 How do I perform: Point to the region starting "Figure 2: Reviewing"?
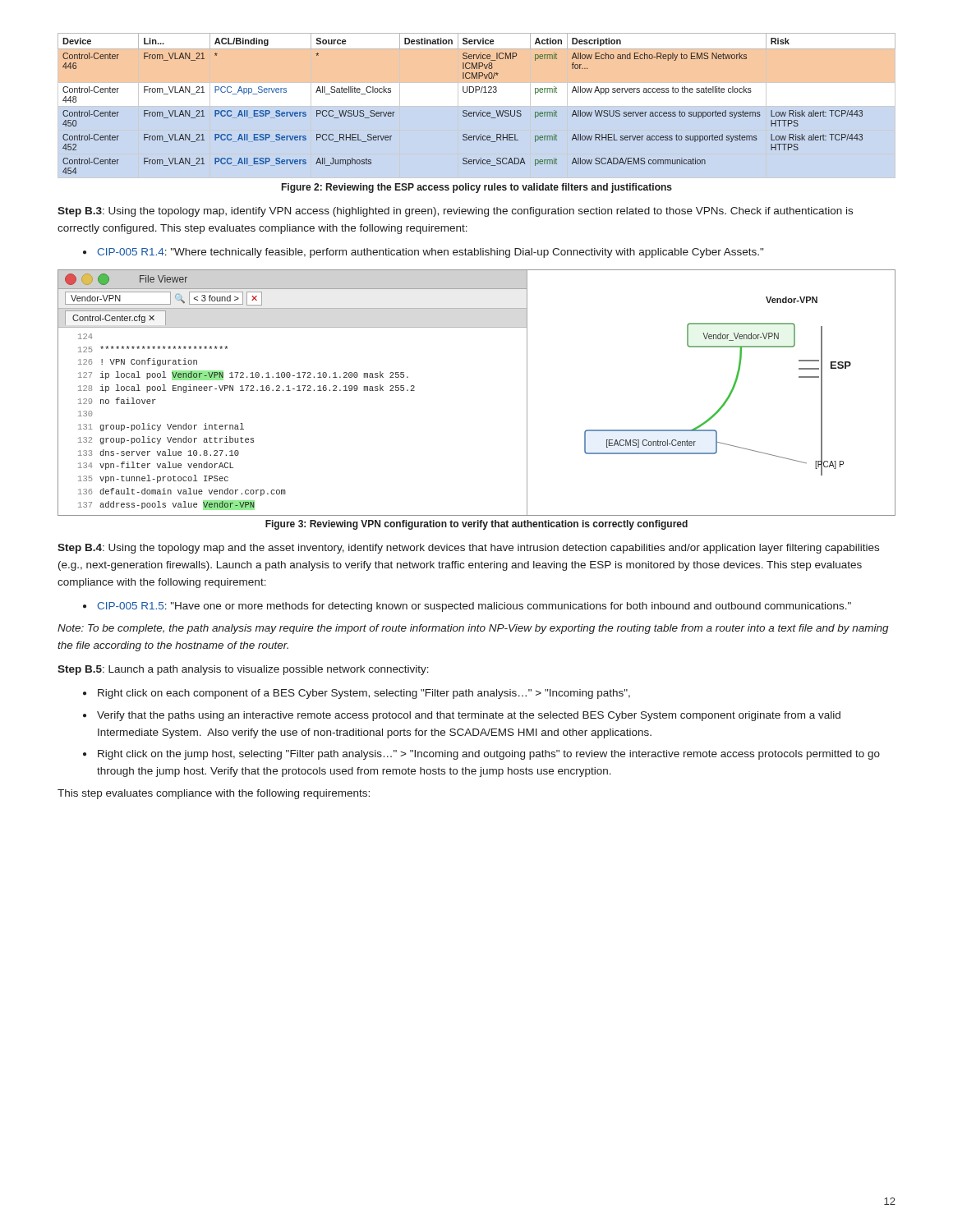click(476, 187)
